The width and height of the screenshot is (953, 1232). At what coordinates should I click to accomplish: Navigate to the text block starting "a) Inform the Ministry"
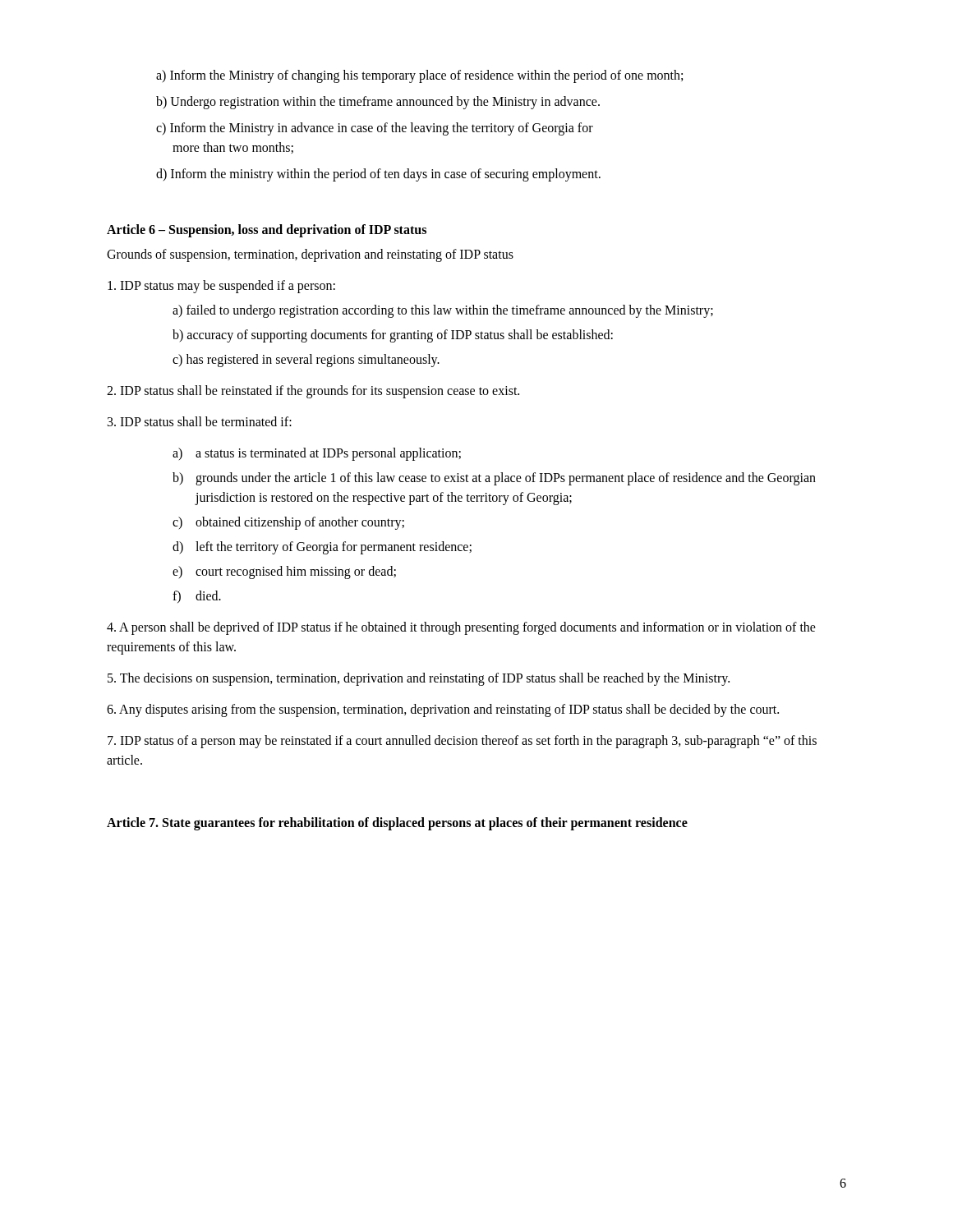coord(420,75)
